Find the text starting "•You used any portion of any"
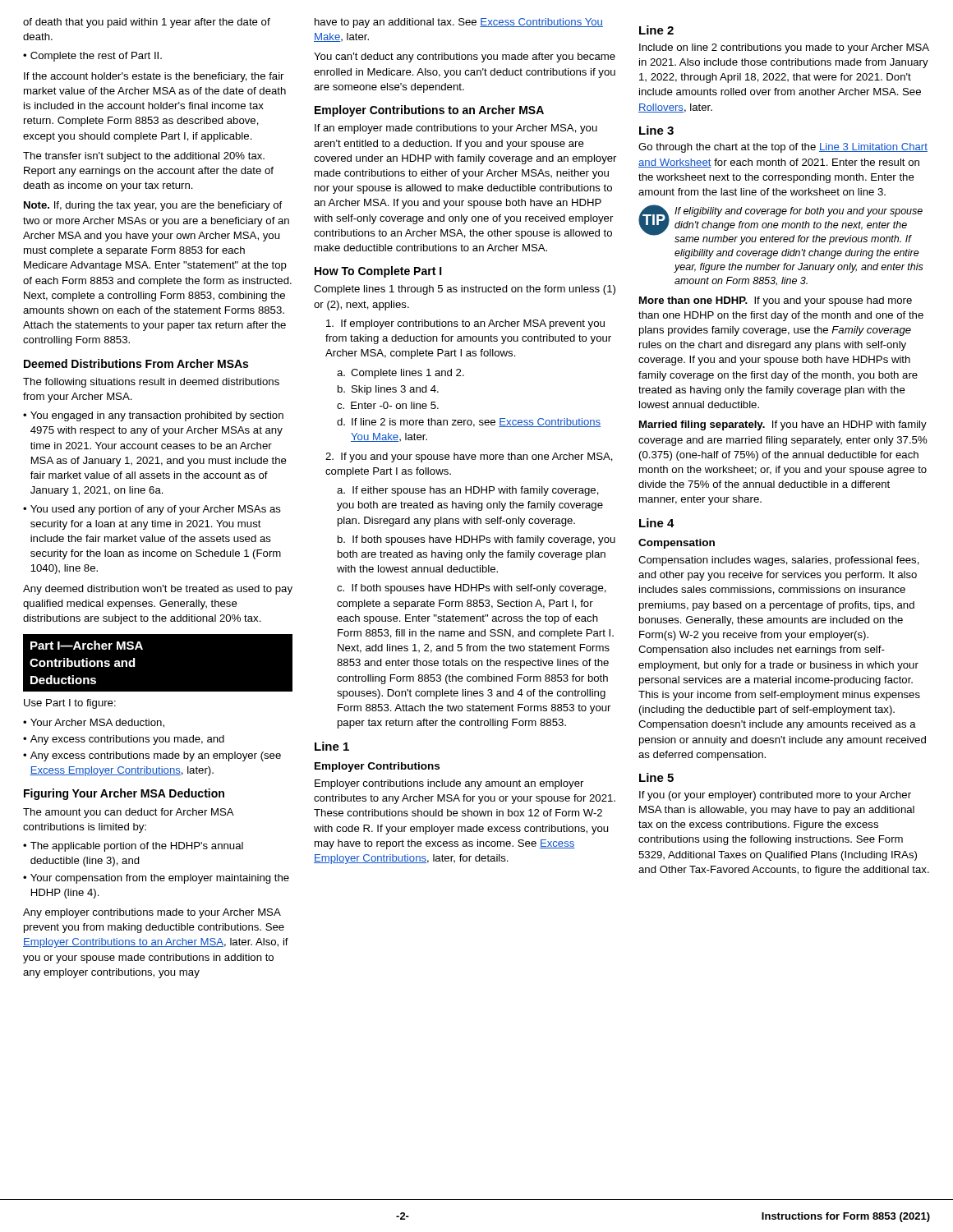953x1232 pixels. (158, 539)
